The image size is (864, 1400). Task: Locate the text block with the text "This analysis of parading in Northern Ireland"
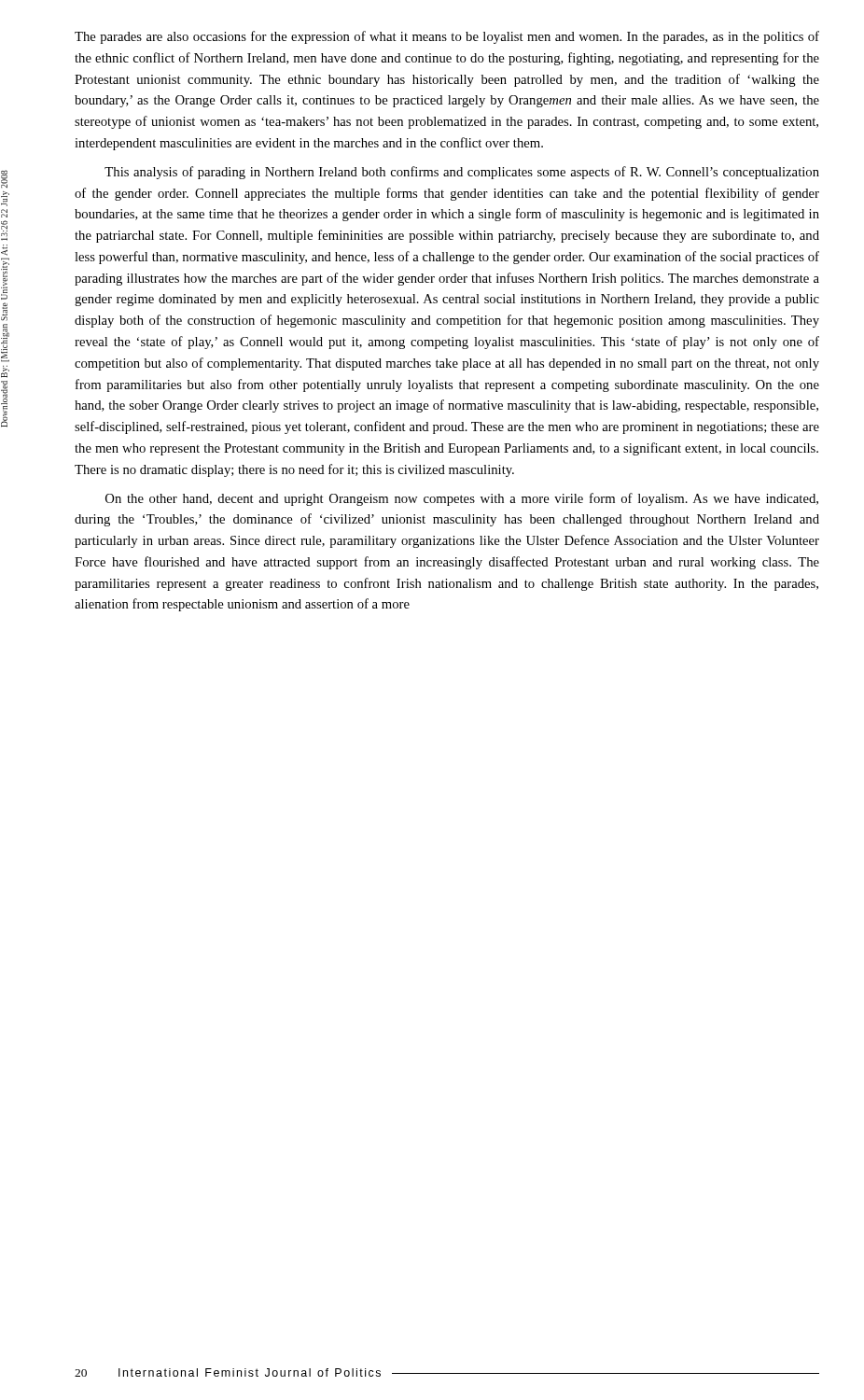click(x=447, y=320)
